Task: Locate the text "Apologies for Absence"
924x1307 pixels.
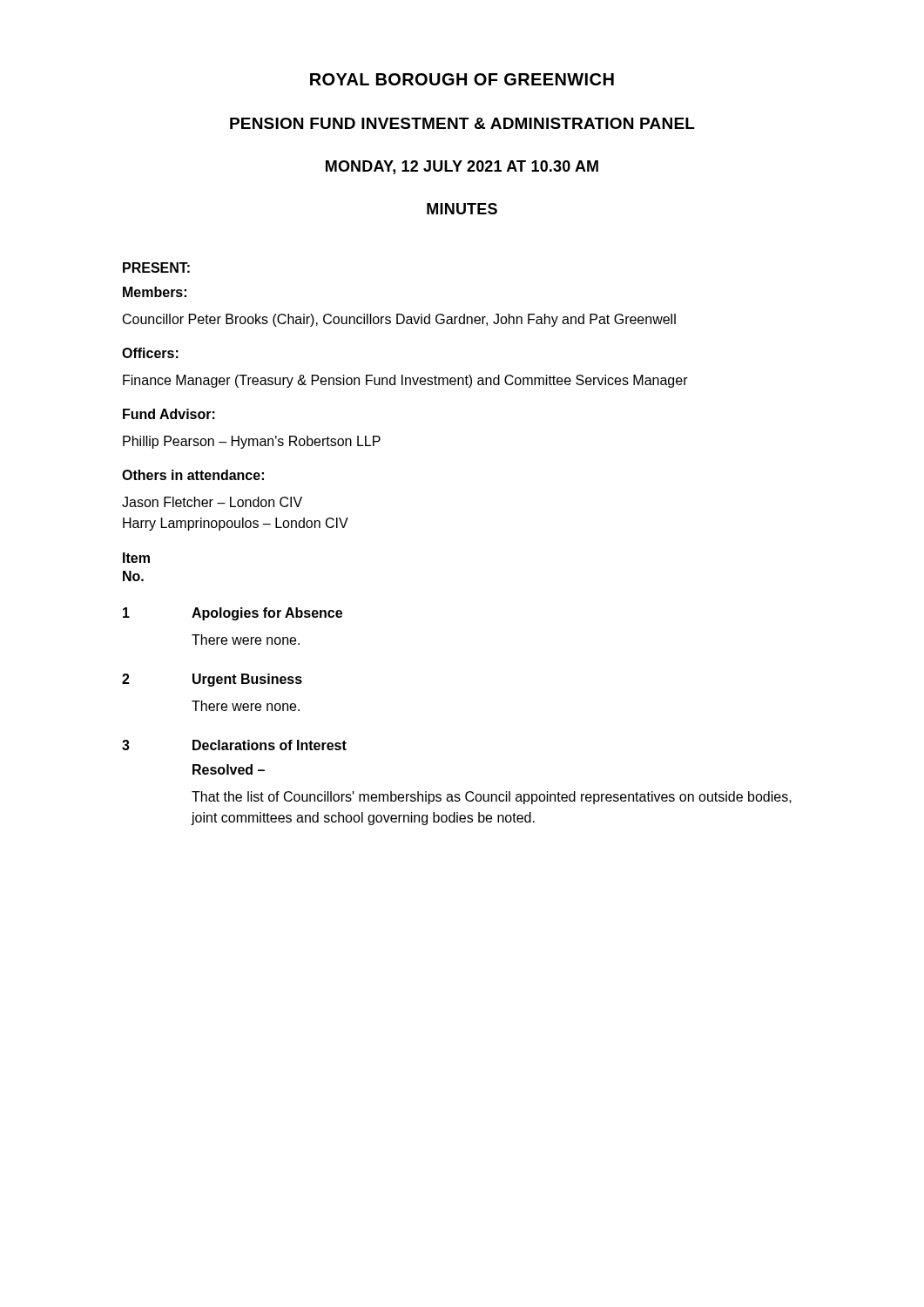Action: [267, 613]
